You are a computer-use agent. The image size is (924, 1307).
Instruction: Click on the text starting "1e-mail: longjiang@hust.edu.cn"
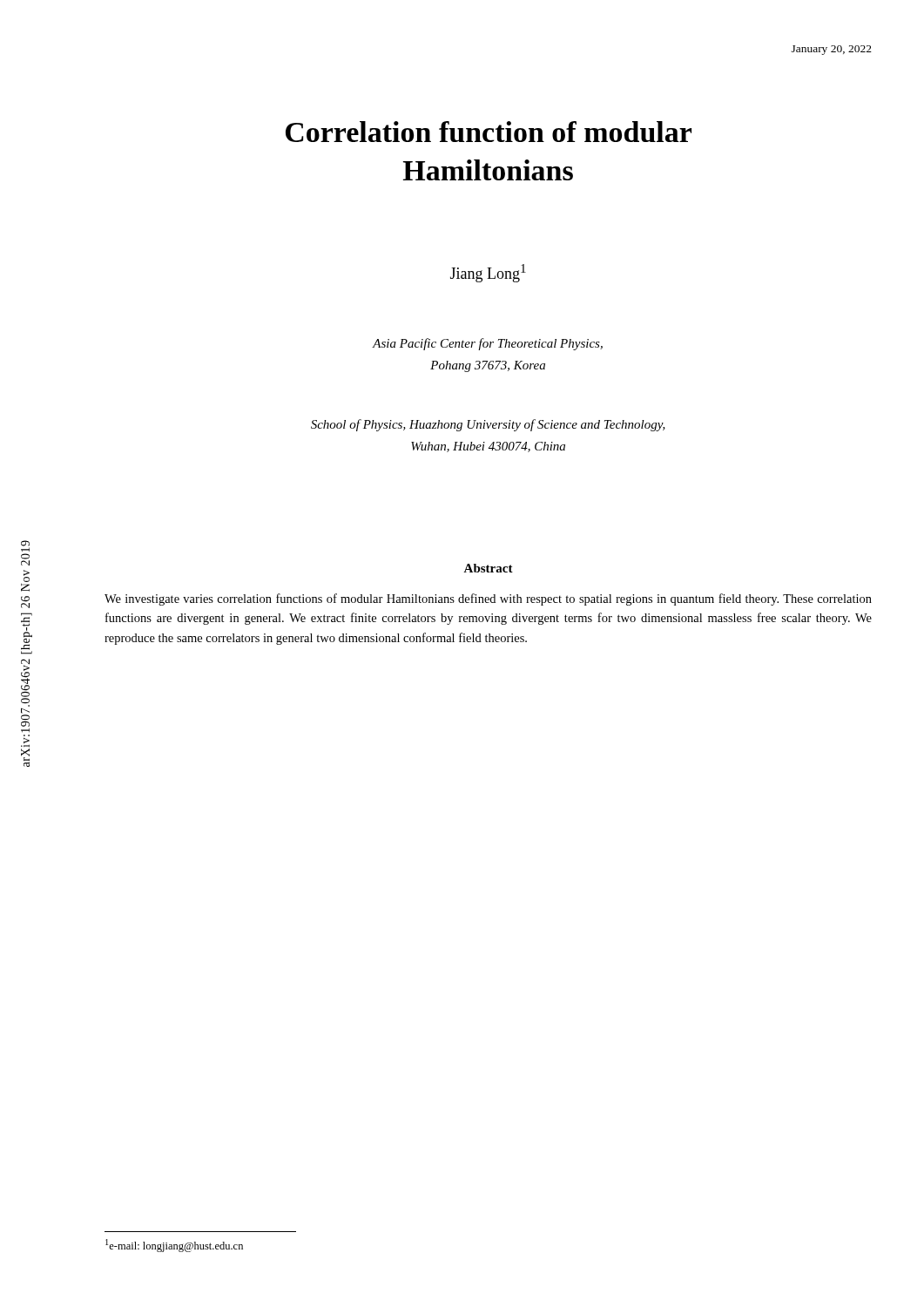(174, 1246)
